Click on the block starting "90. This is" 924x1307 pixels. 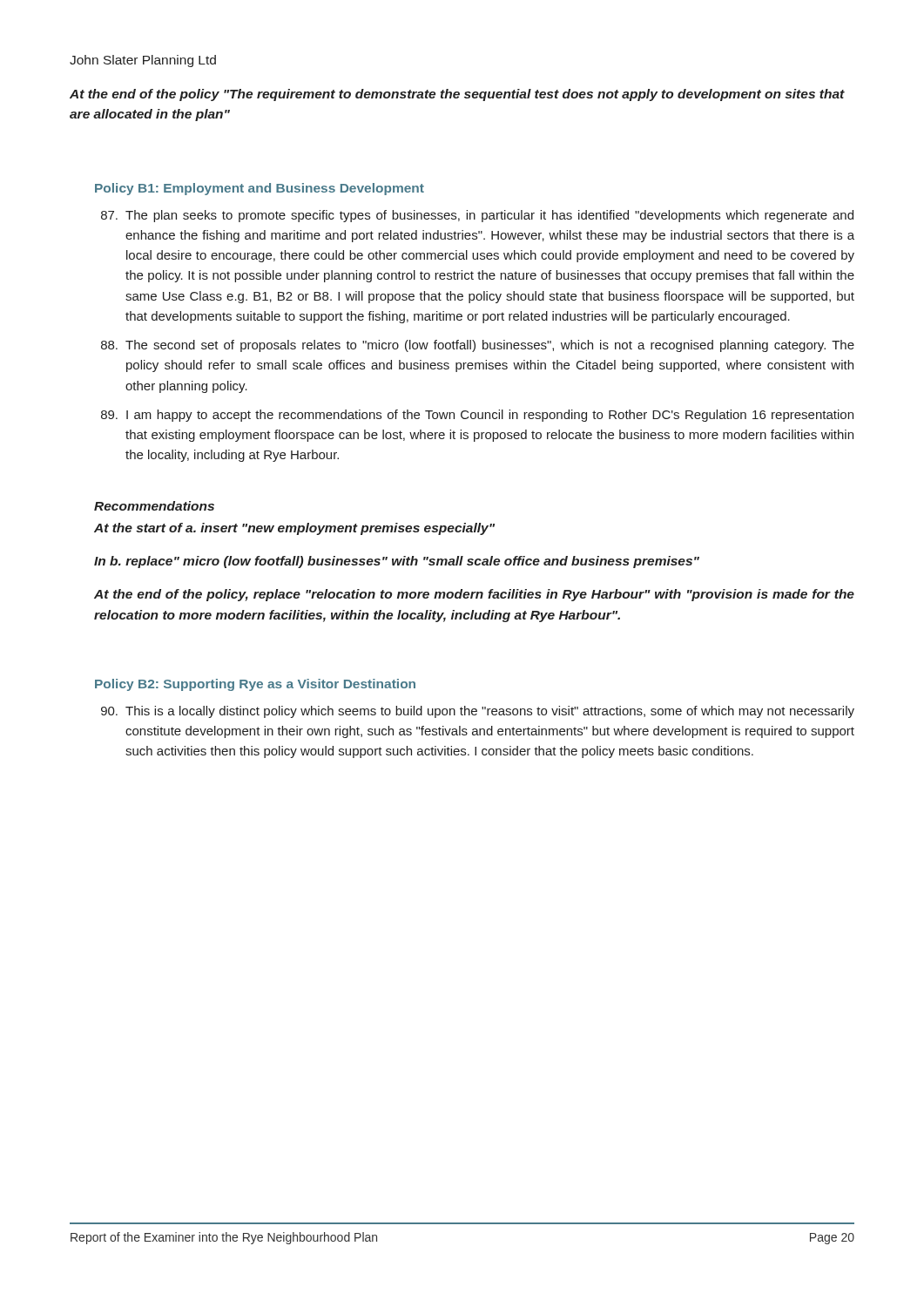[462, 731]
